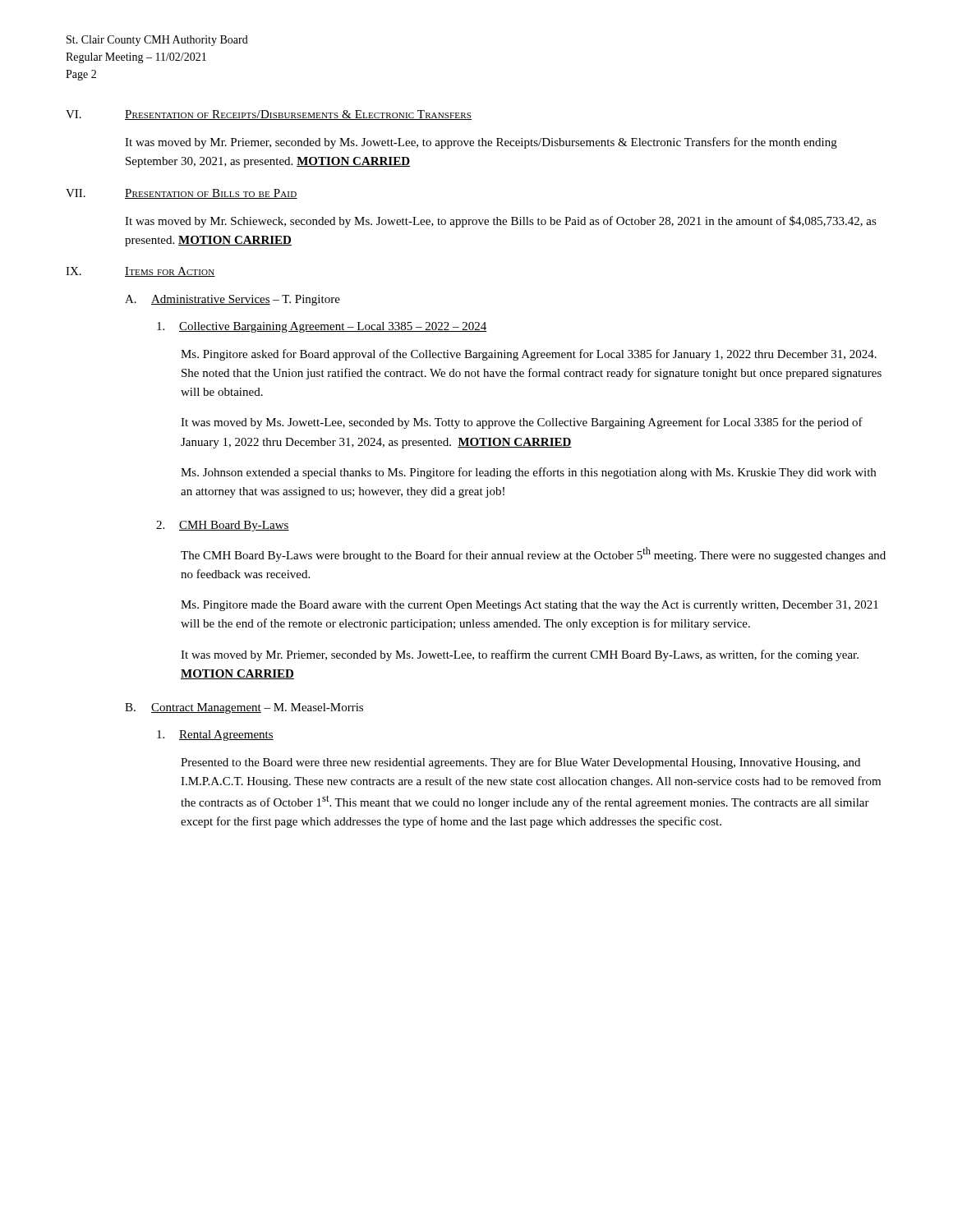
Task: Click the section header that begins "VII. Presentation of Bills"
Action: (x=181, y=193)
